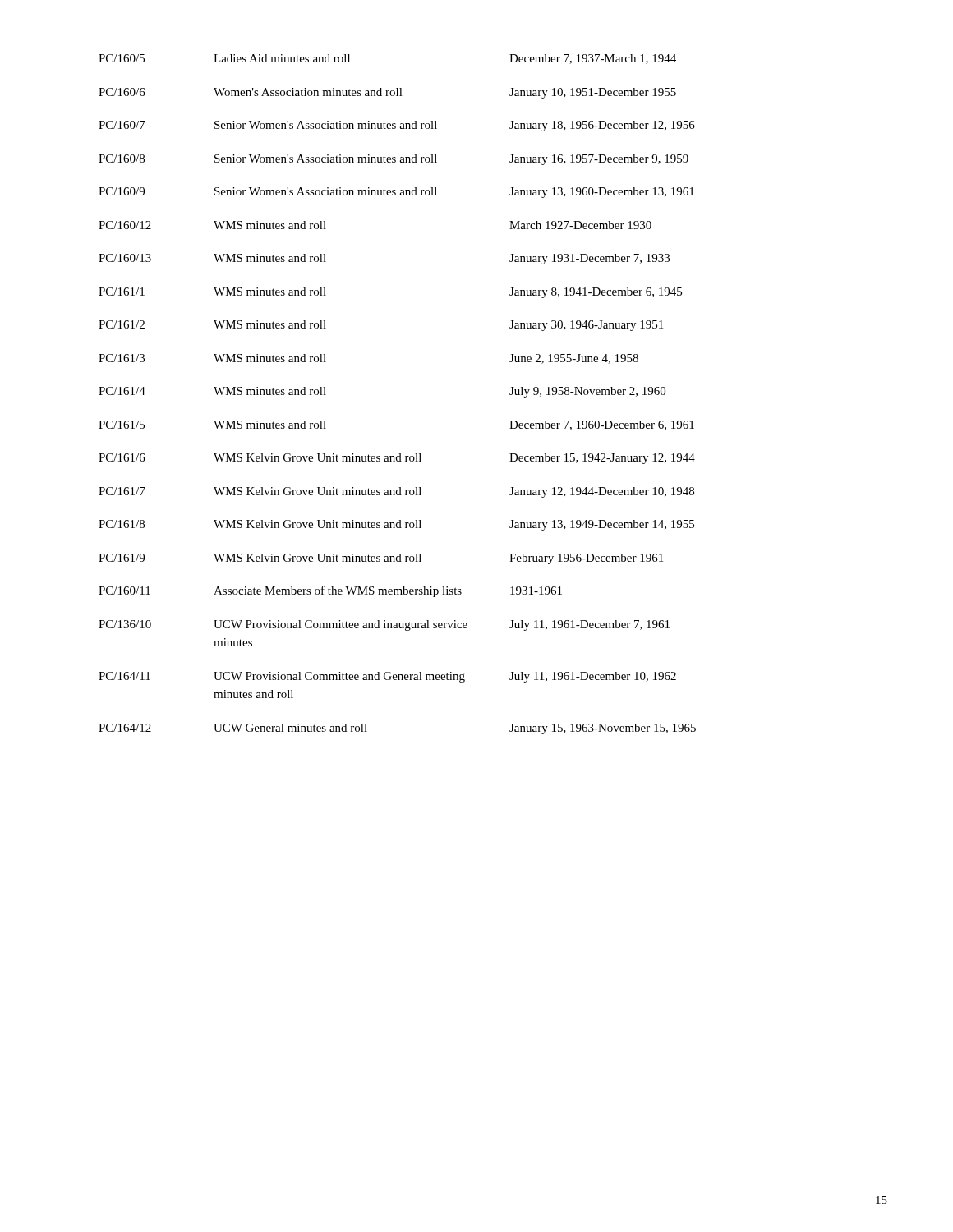Viewport: 953px width, 1232px height.
Task: Locate the text starting "PC/161/5 WMS minutes and roll December"
Action: pos(120,425)
